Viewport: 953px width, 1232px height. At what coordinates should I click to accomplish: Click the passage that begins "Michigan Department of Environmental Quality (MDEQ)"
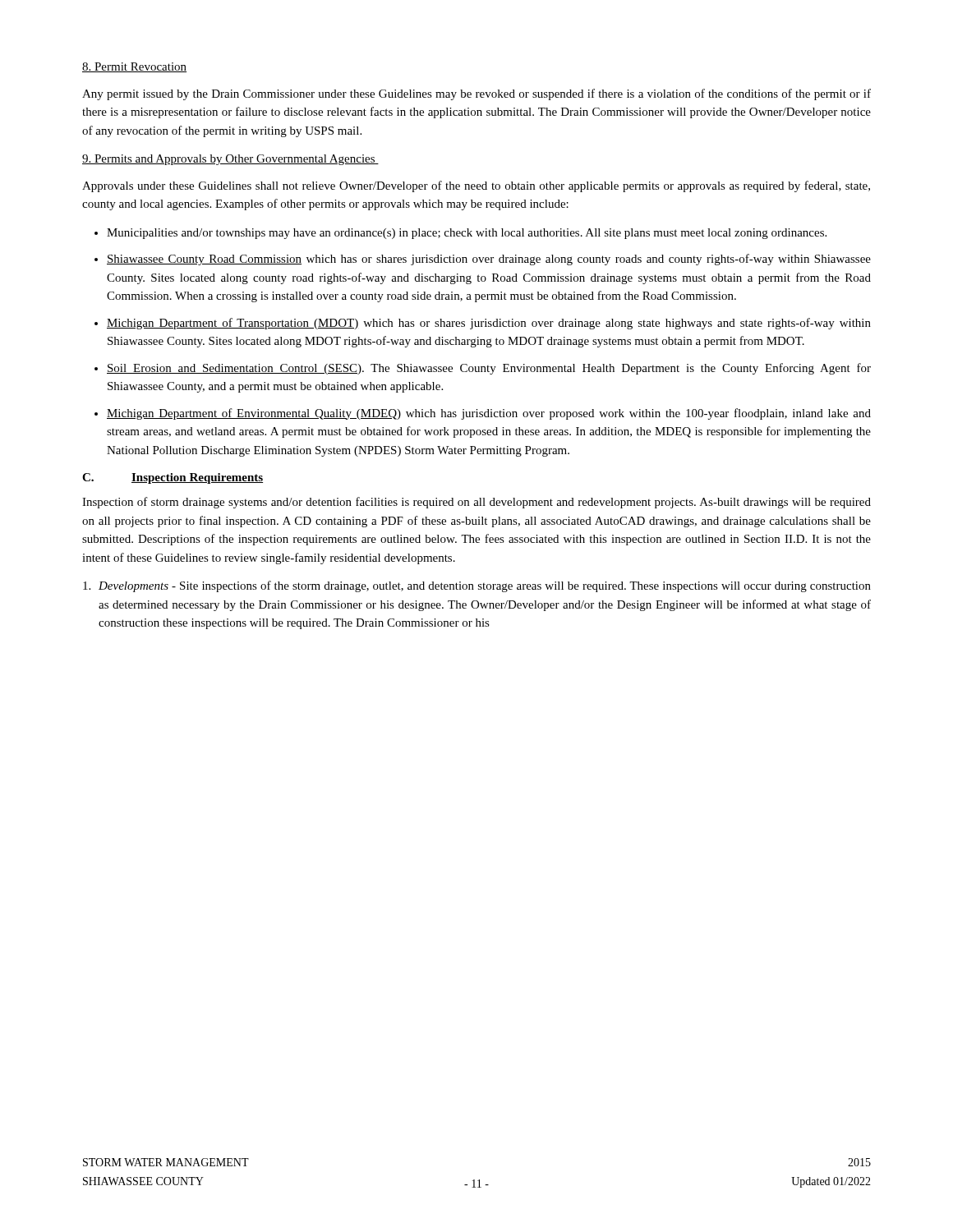click(x=489, y=431)
